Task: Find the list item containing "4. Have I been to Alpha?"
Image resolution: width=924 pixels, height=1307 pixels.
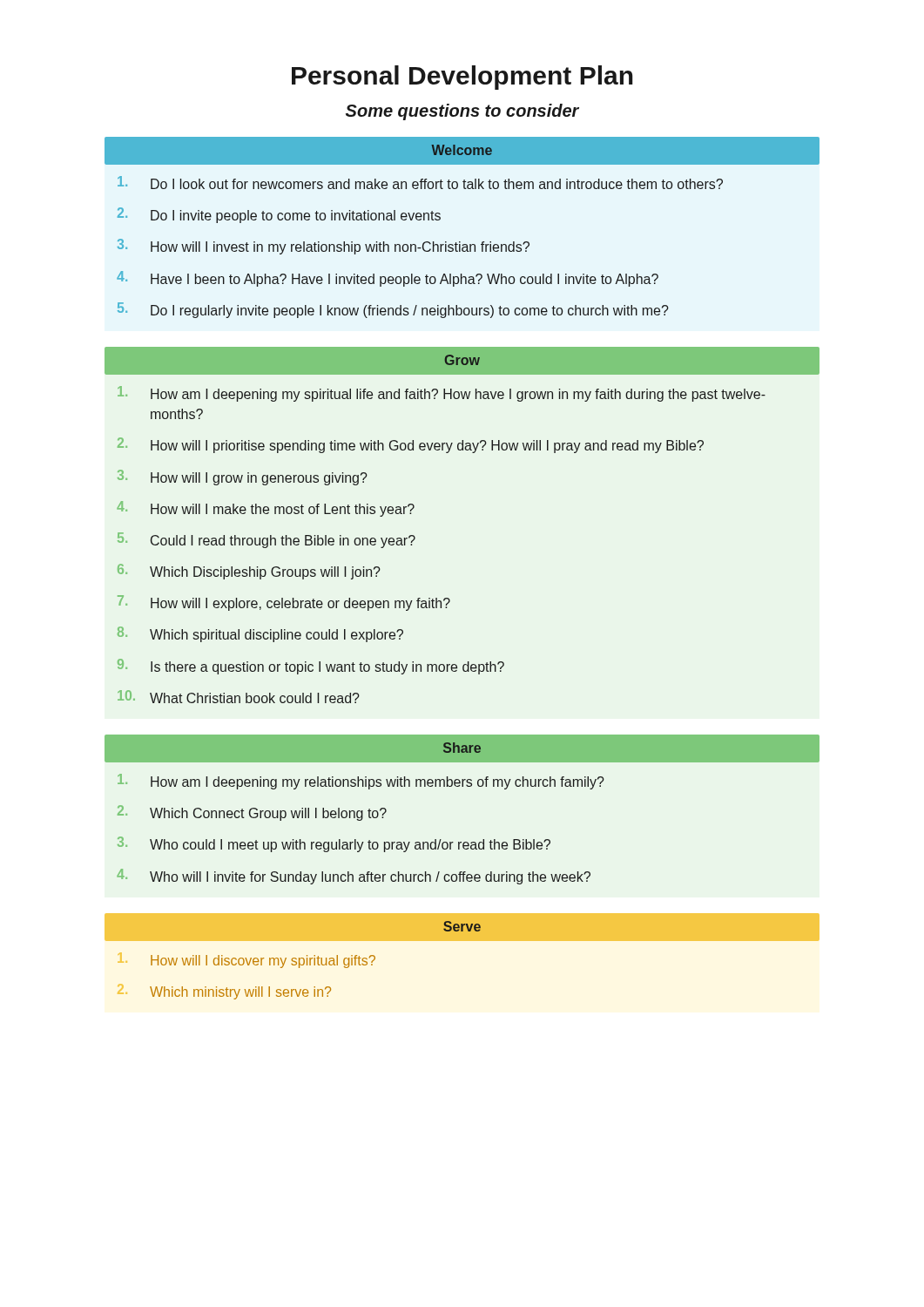Action: tap(462, 279)
